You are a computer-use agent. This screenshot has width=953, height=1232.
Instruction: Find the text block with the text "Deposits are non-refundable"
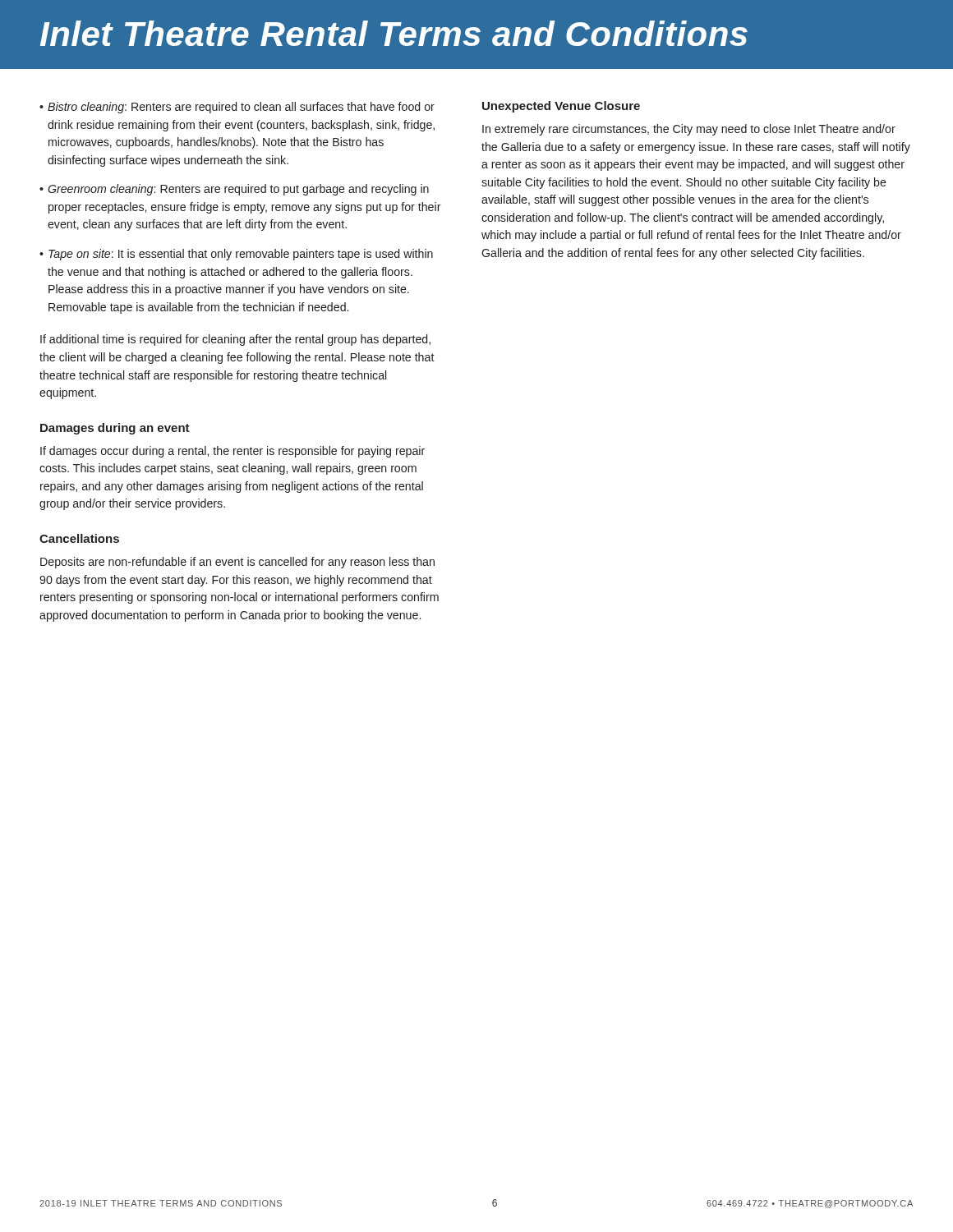239,588
